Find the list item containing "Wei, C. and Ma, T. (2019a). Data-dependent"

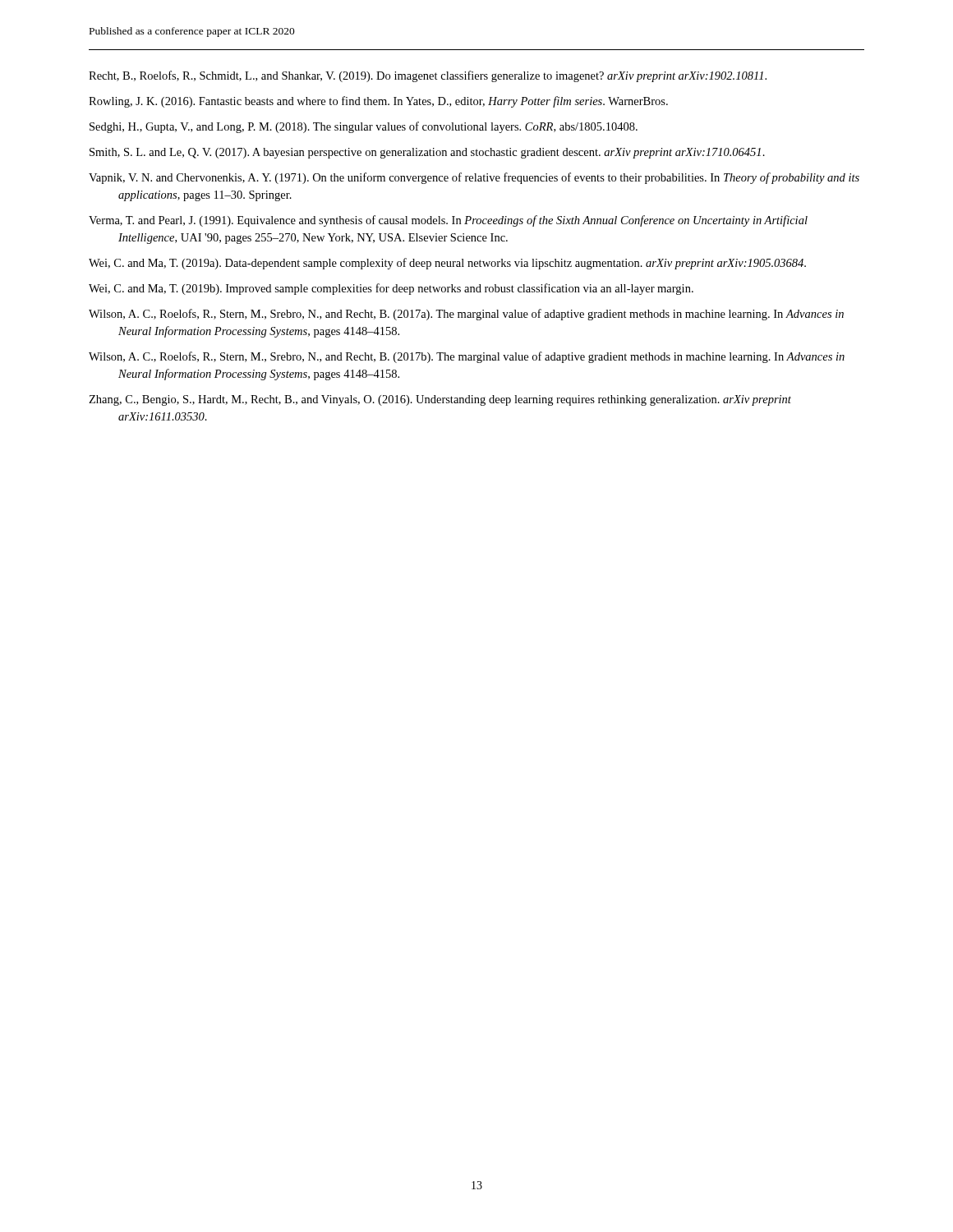[x=448, y=263]
